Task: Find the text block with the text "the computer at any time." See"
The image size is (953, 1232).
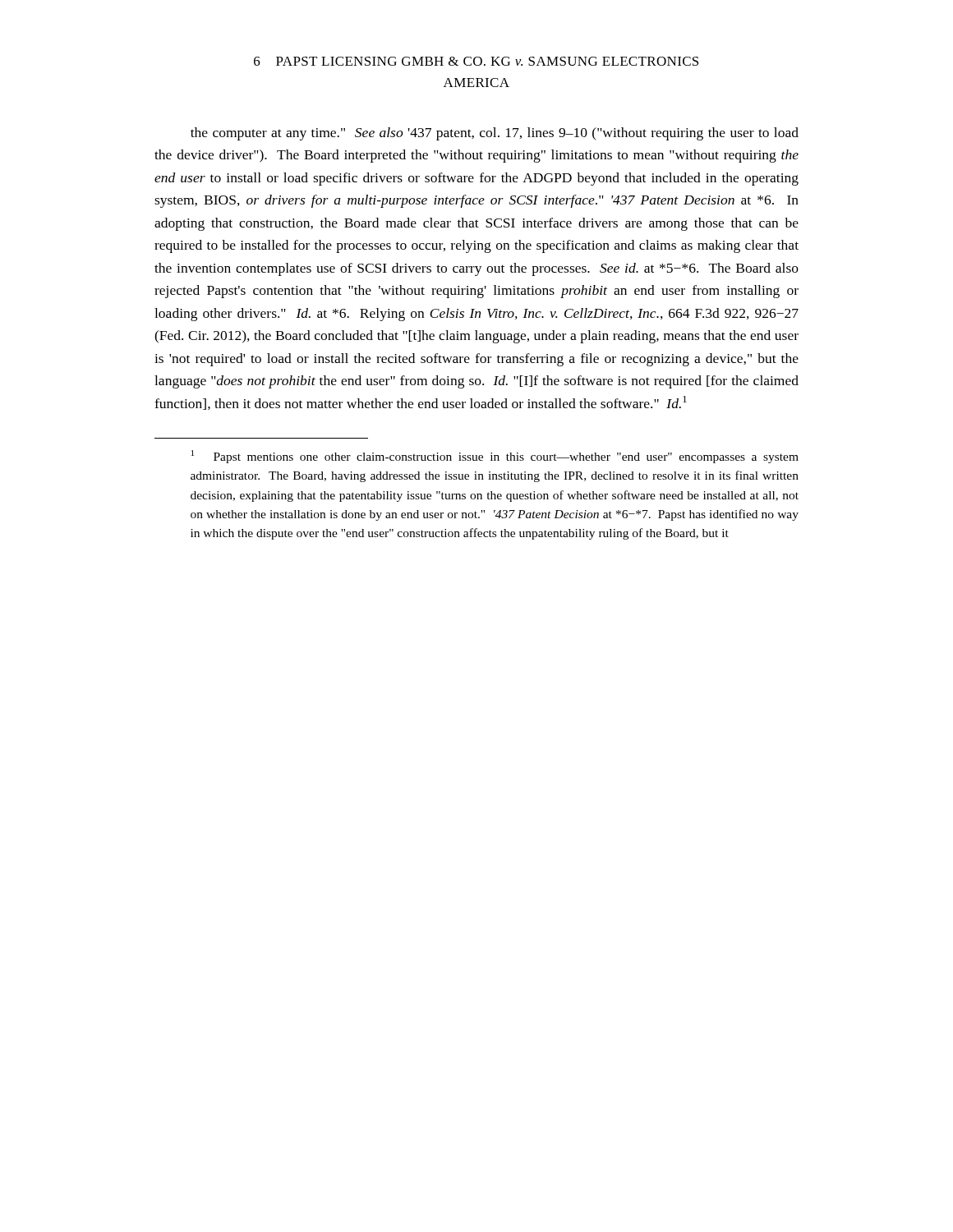Action: click(476, 268)
